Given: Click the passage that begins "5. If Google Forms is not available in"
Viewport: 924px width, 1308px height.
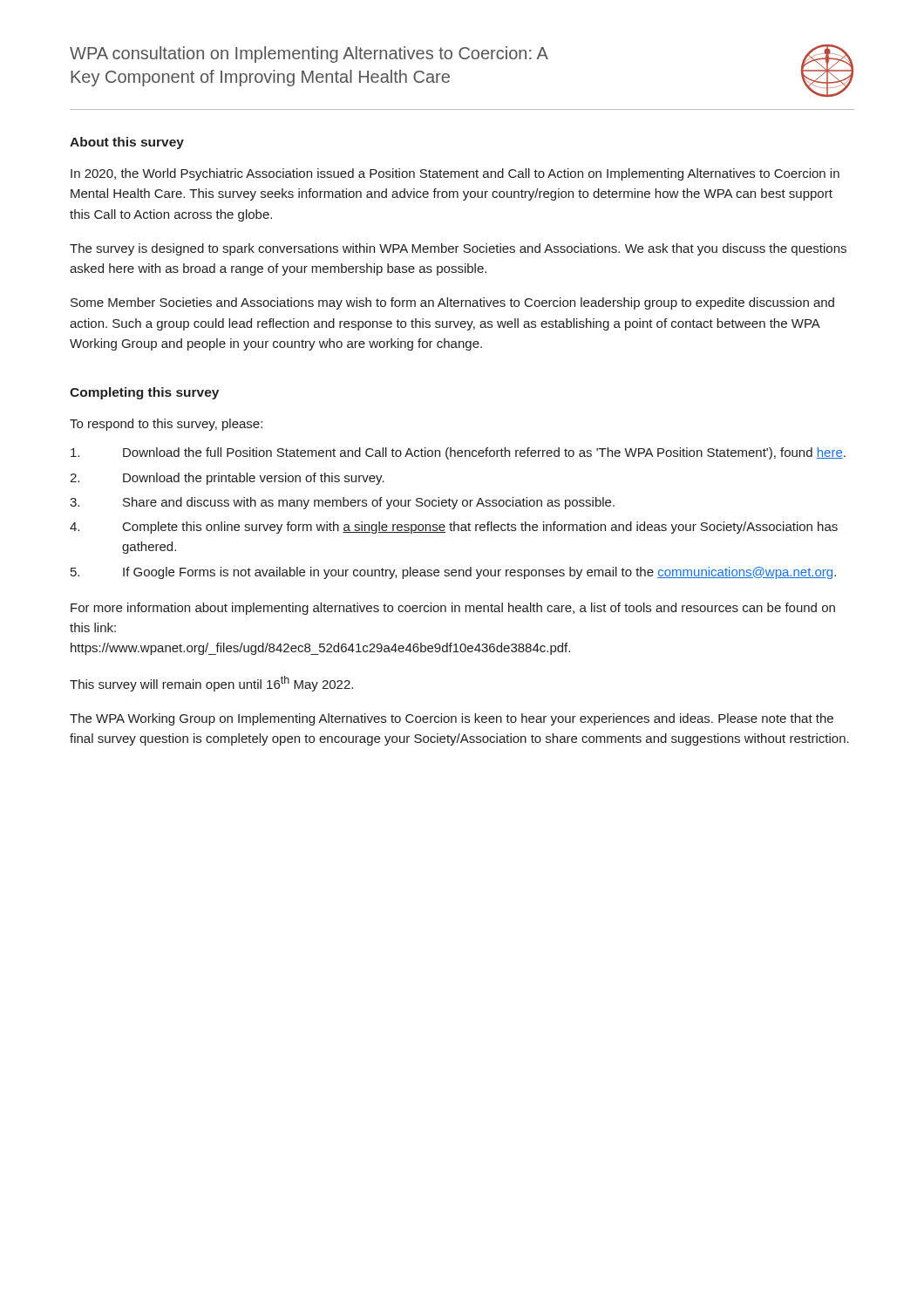Looking at the screenshot, I should 462,571.
